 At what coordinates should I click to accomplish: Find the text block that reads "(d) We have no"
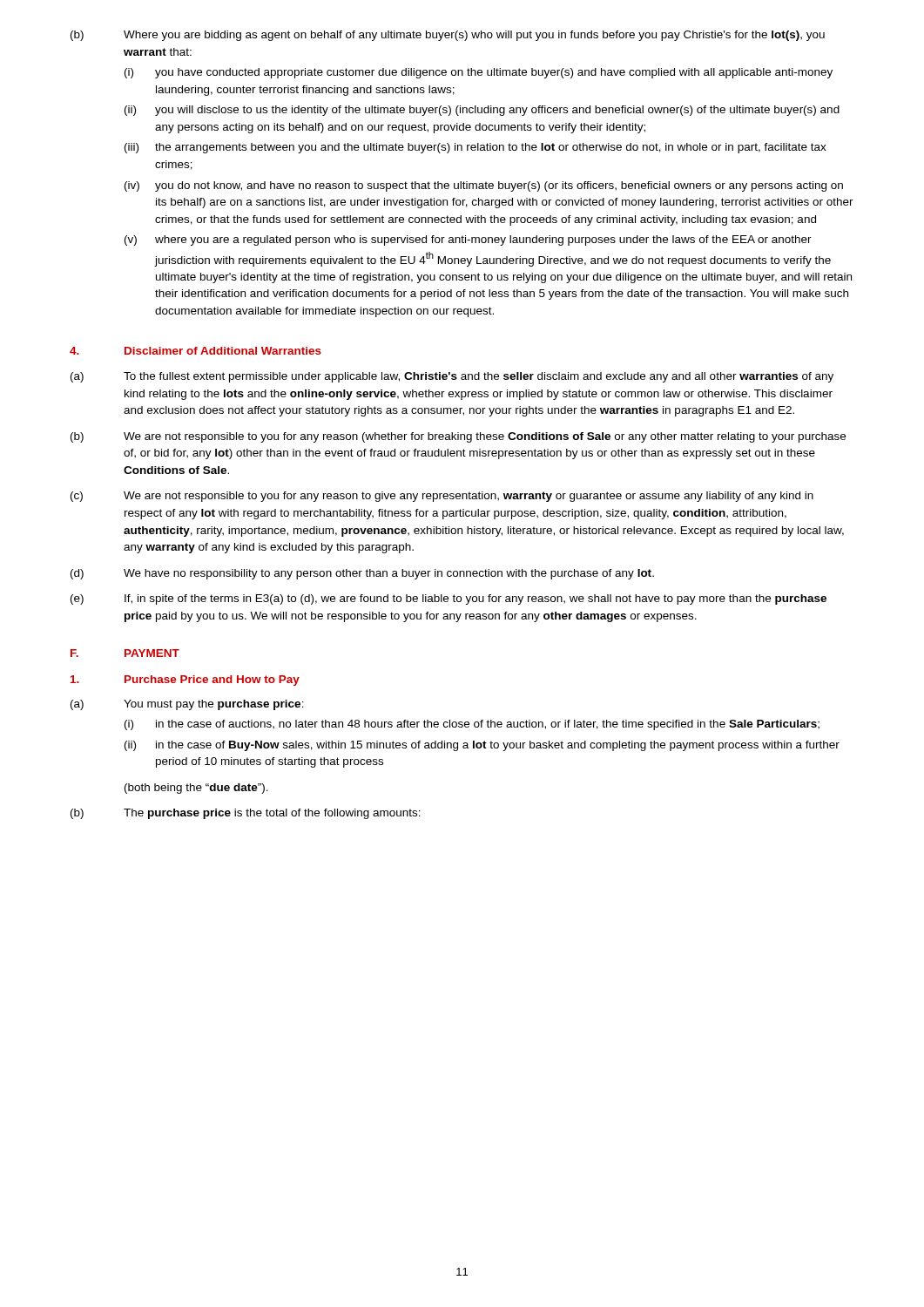(x=462, y=573)
